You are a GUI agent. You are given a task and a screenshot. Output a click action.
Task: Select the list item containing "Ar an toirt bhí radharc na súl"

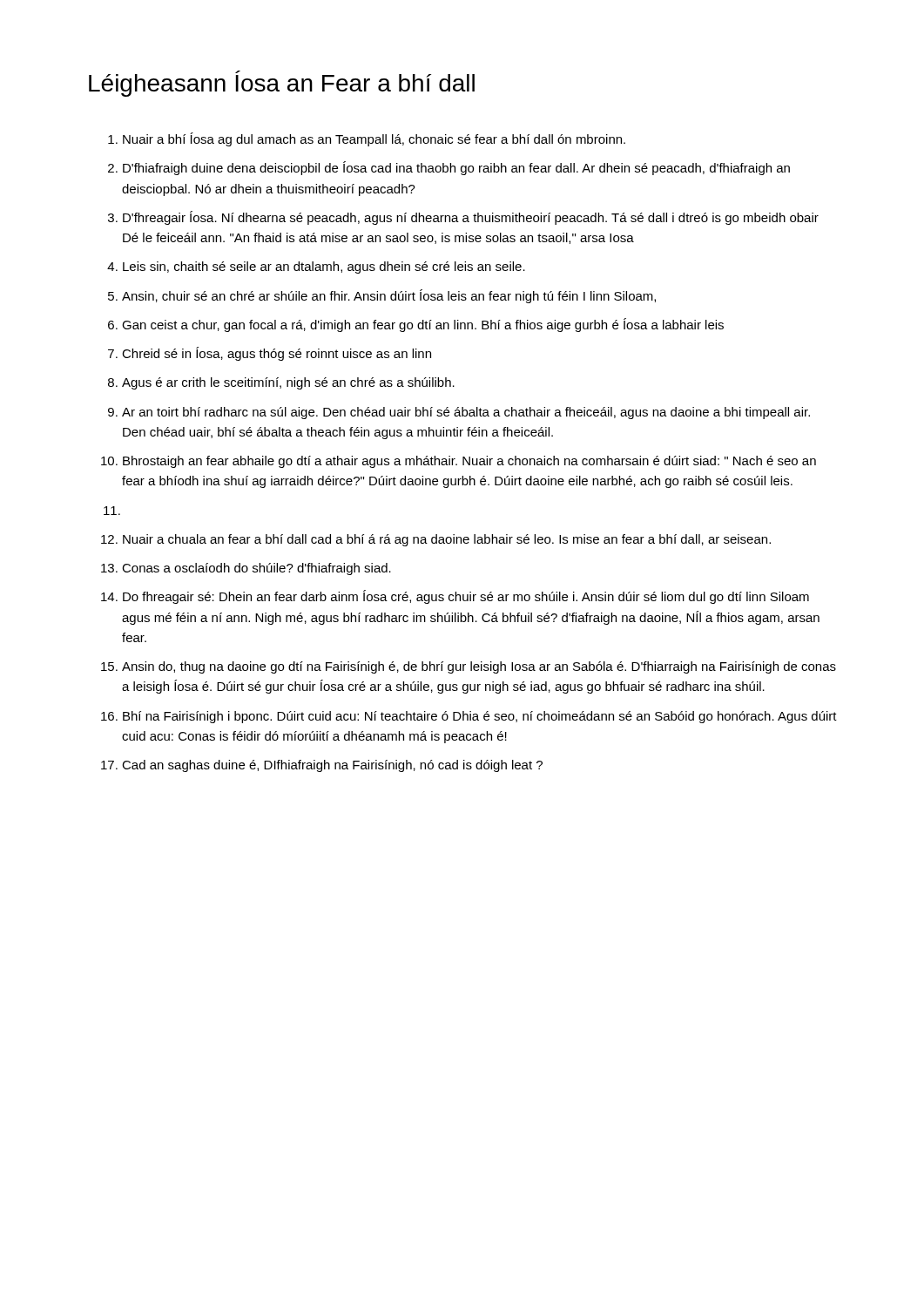[x=467, y=421]
